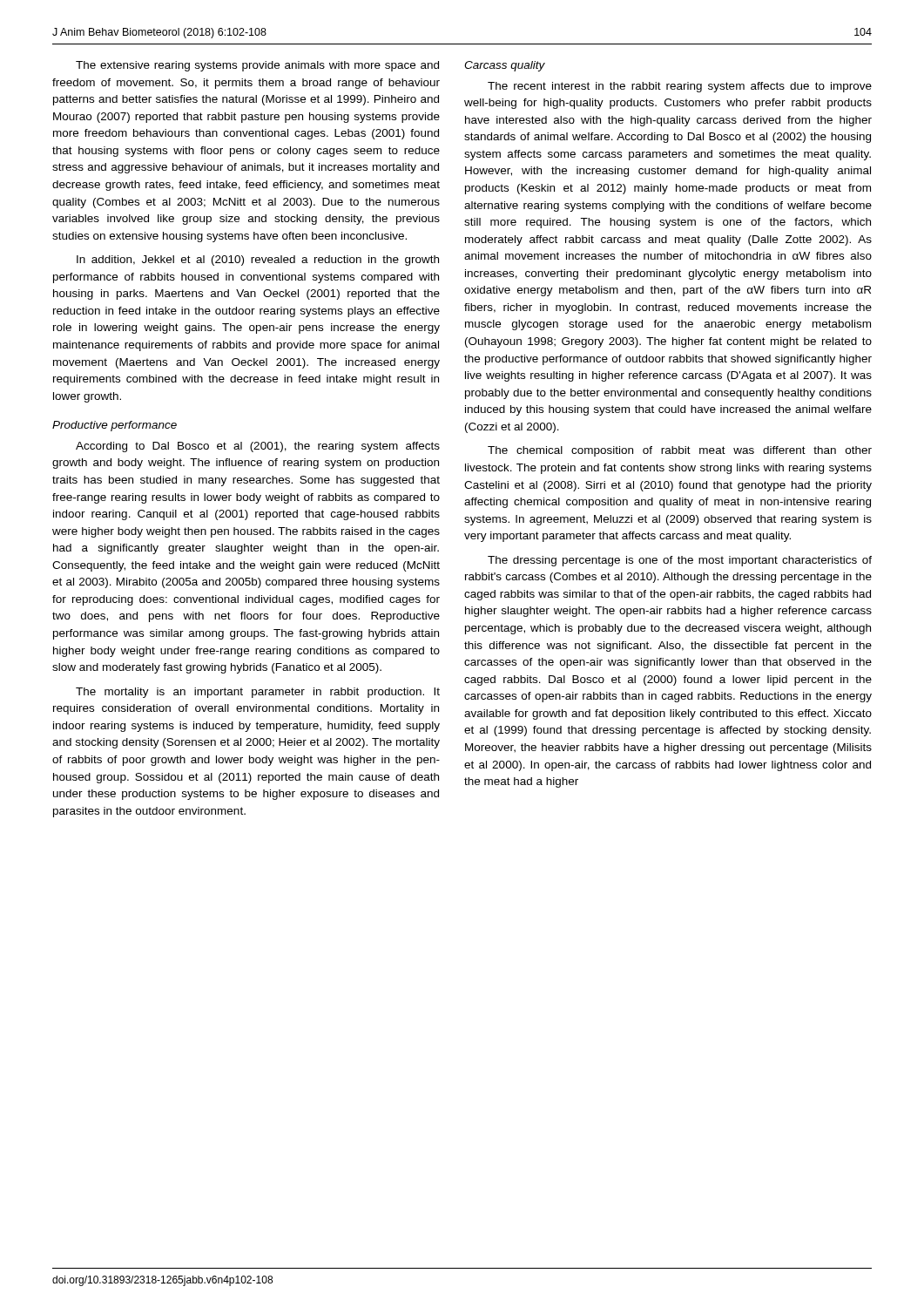
Task: Point to the text block starting "The recent interest in the"
Action: point(668,256)
